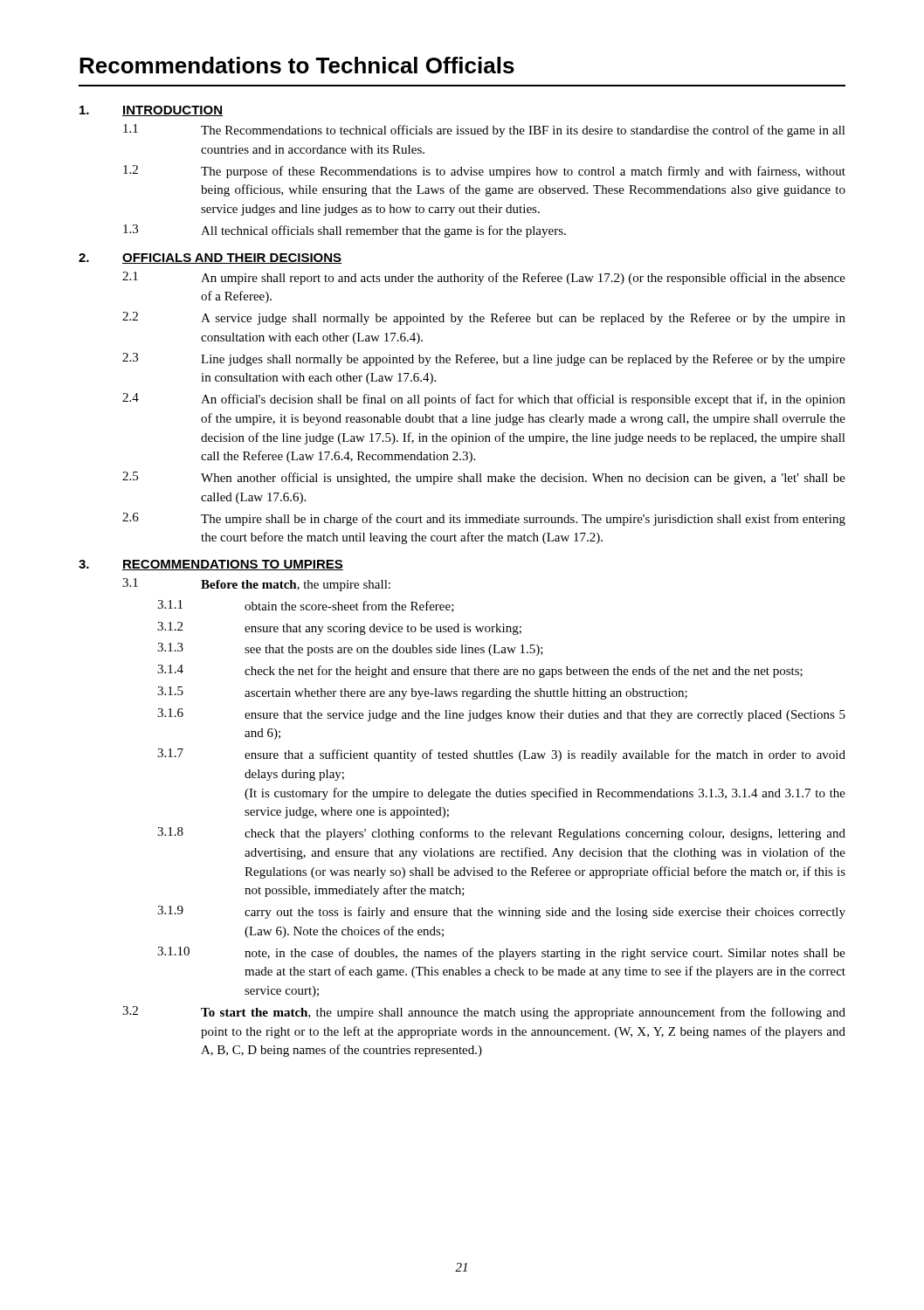Image resolution: width=924 pixels, height=1310 pixels.
Task: Find the element starting "3.2 To start the"
Action: pos(462,1032)
